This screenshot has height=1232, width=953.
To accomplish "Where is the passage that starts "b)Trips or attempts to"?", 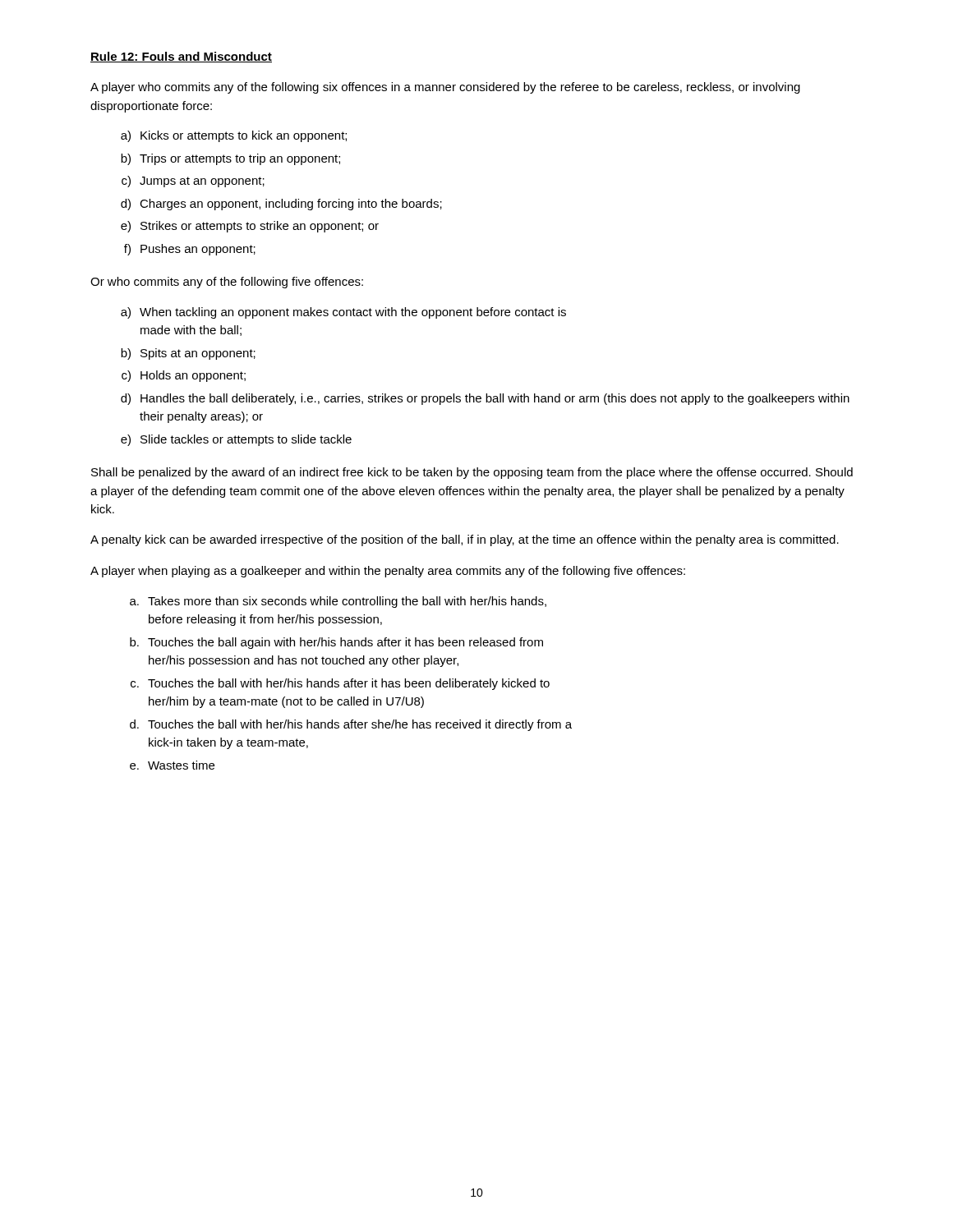I will point(230,159).
